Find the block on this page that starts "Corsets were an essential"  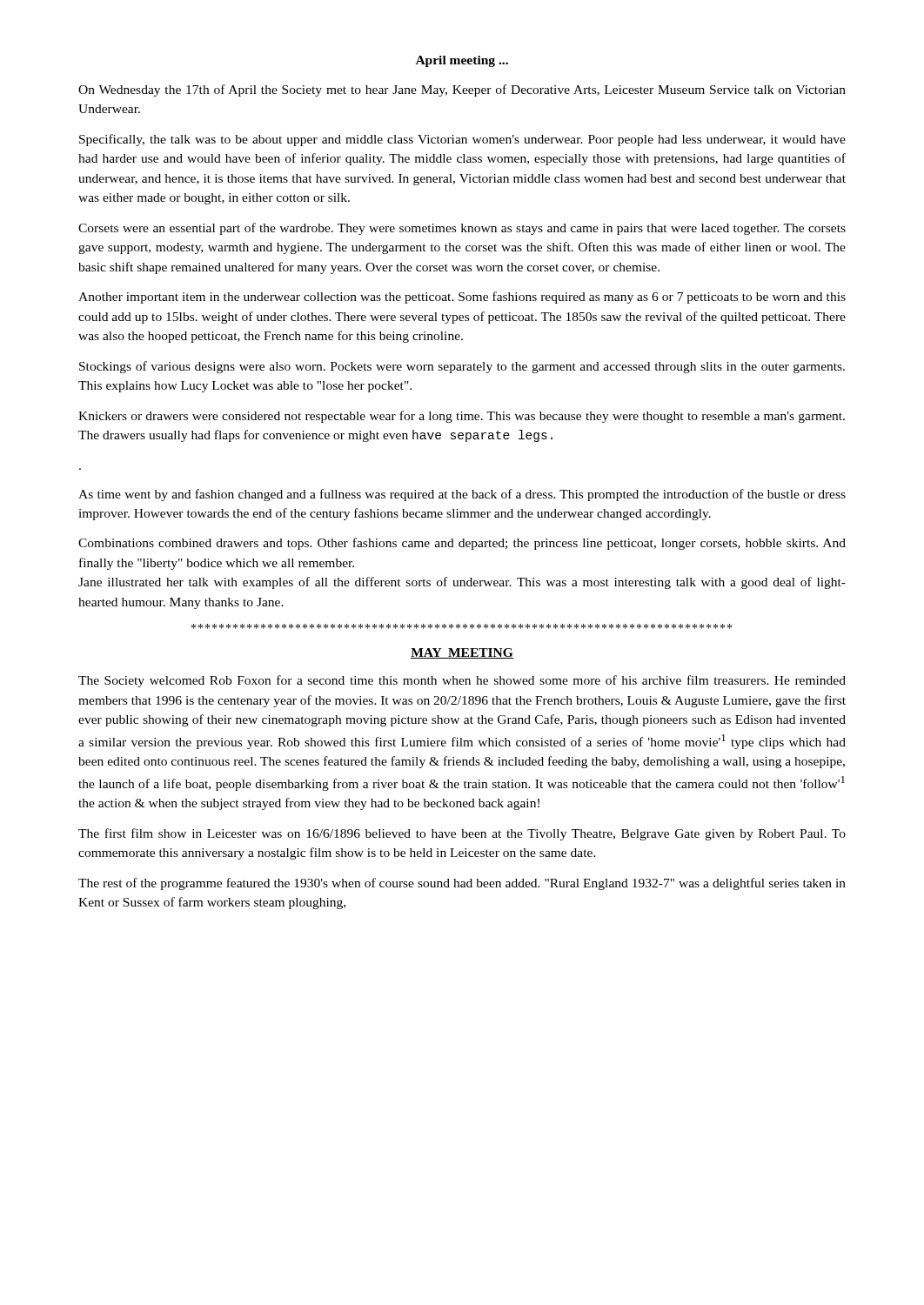[x=462, y=247]
